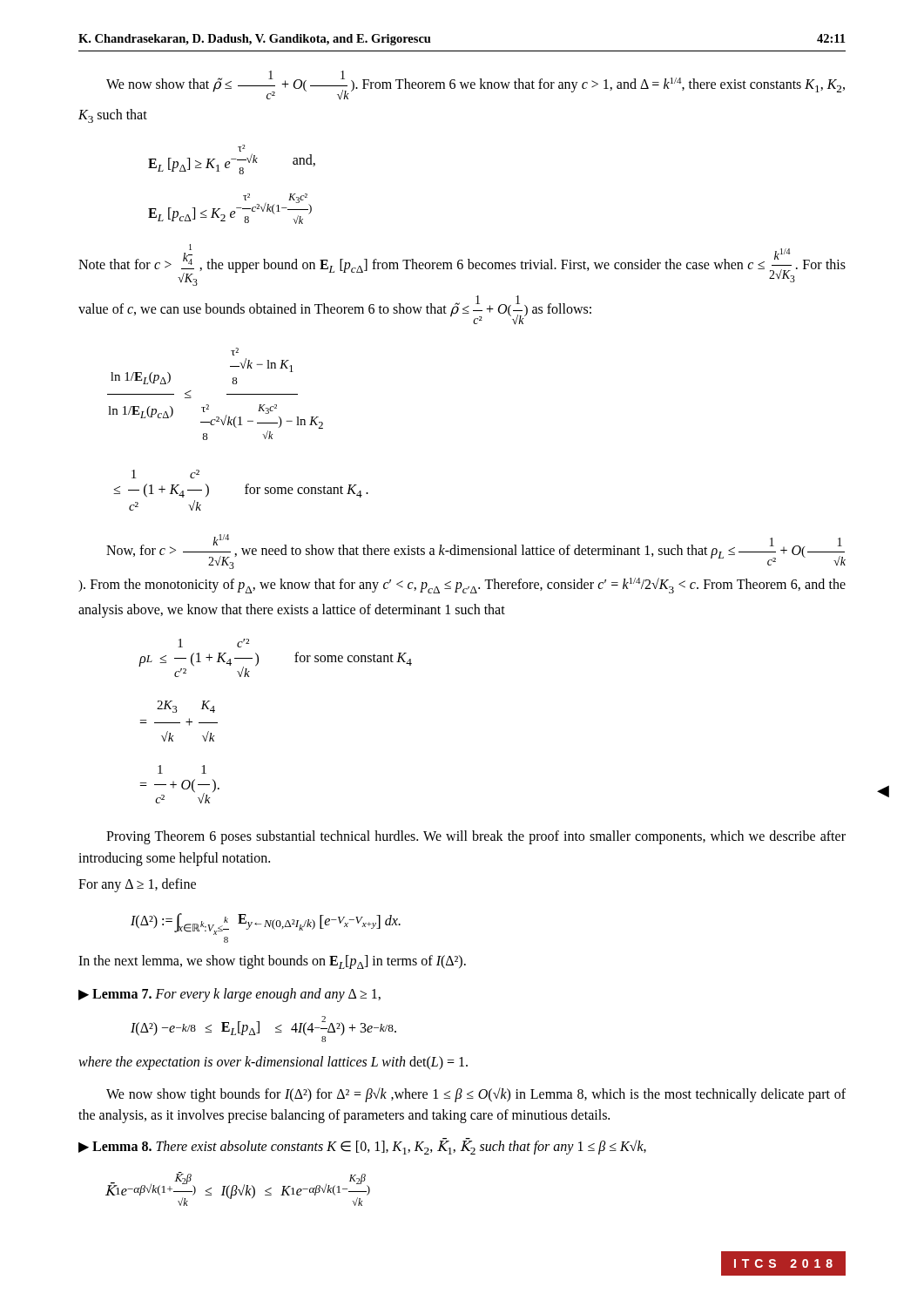This screenshot has height=1307, width=924.
Task: Click where it says "K̄1 e−αβ√k(1+K̄2β√k) ≤ I(β√k) ≤ K1 e−αβ√k(1−K2β√k)"
Action: pos(238,1189)
